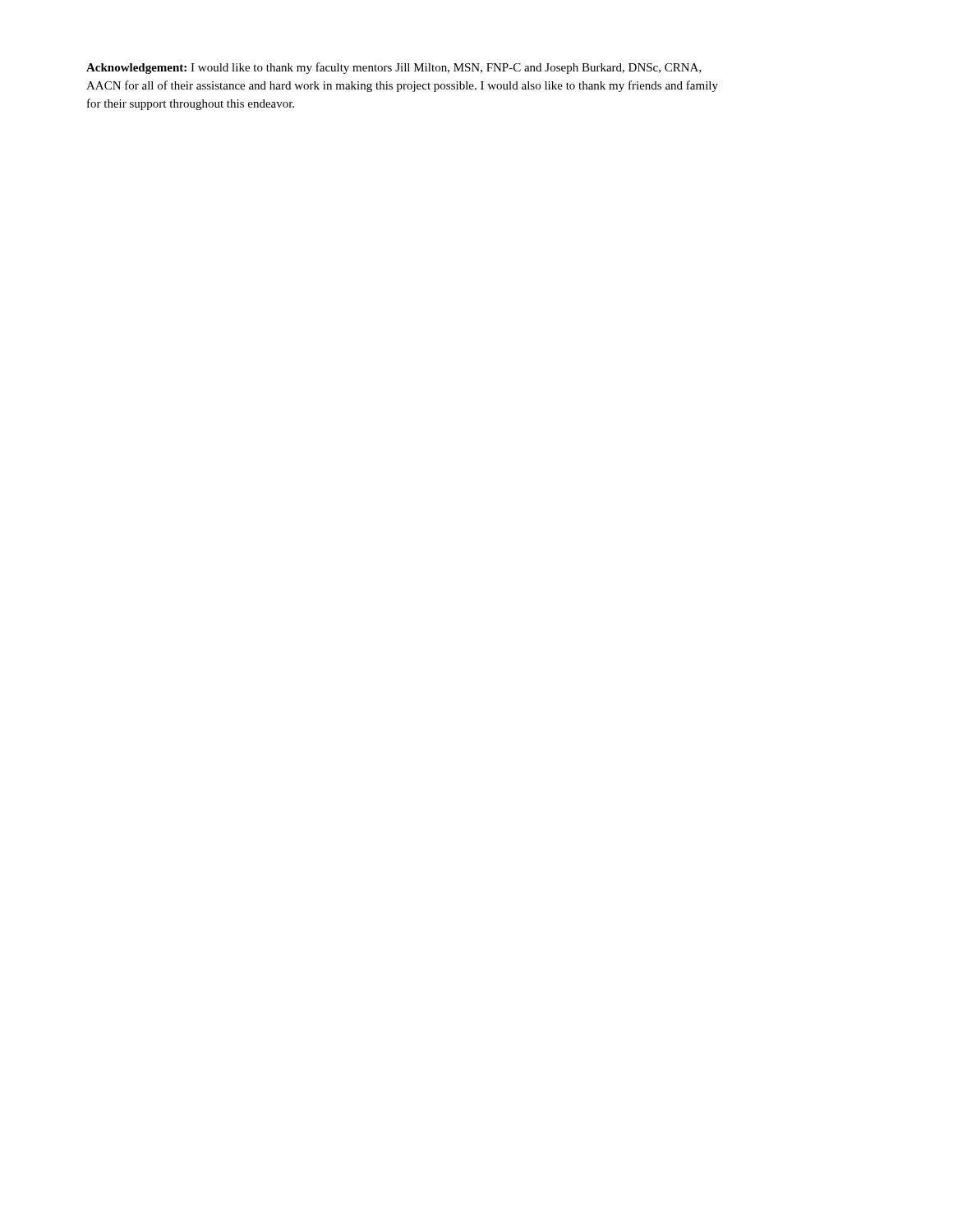Click the passage that begins "Acknowledgement: I would like to thank"
The image size is (953, 1232).
pyautogui.click(x=411, y=86)
